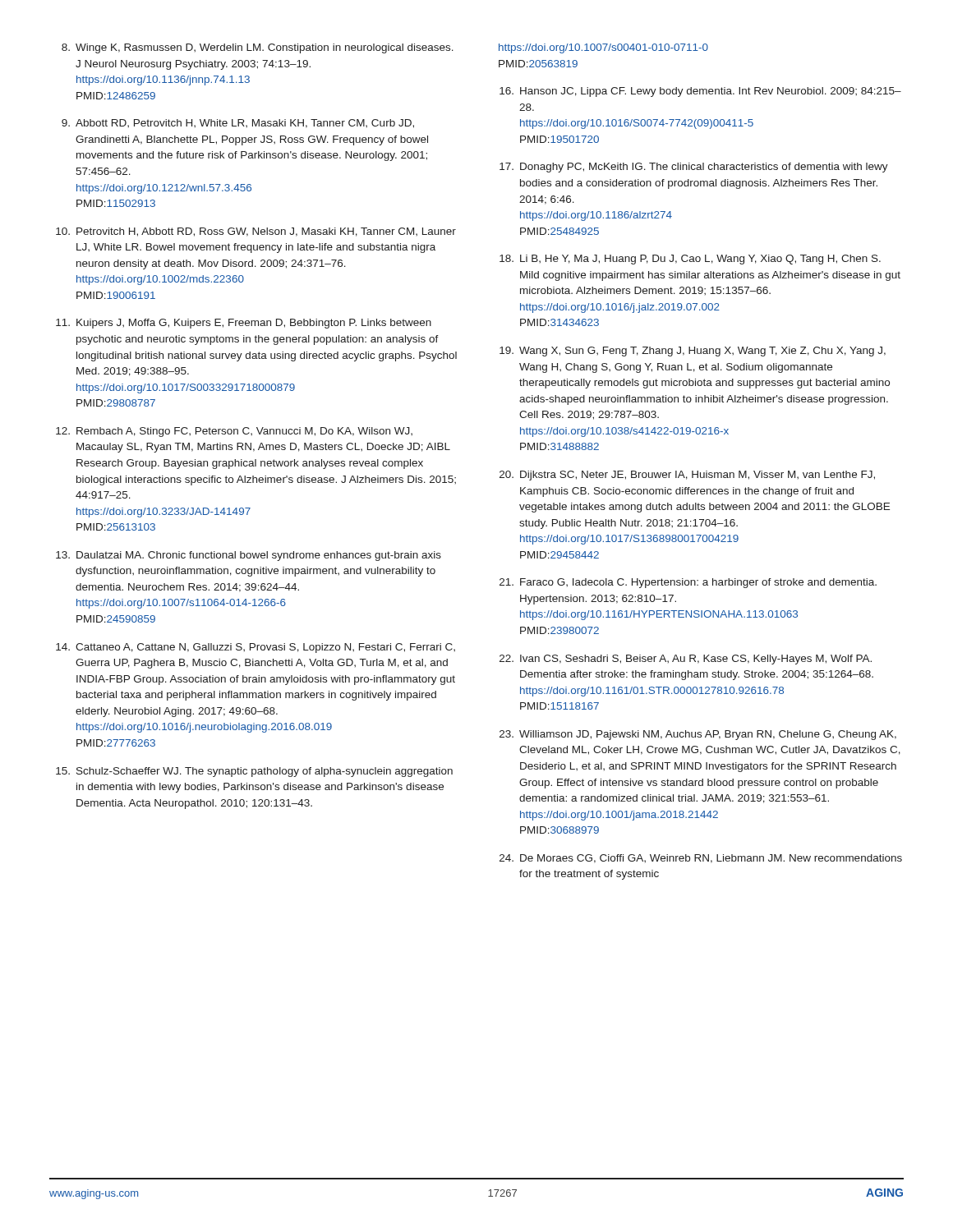
Task: Find the block on this page that starts "22. Ivan CS, Seshadri S,"
Action: [698, 682]
